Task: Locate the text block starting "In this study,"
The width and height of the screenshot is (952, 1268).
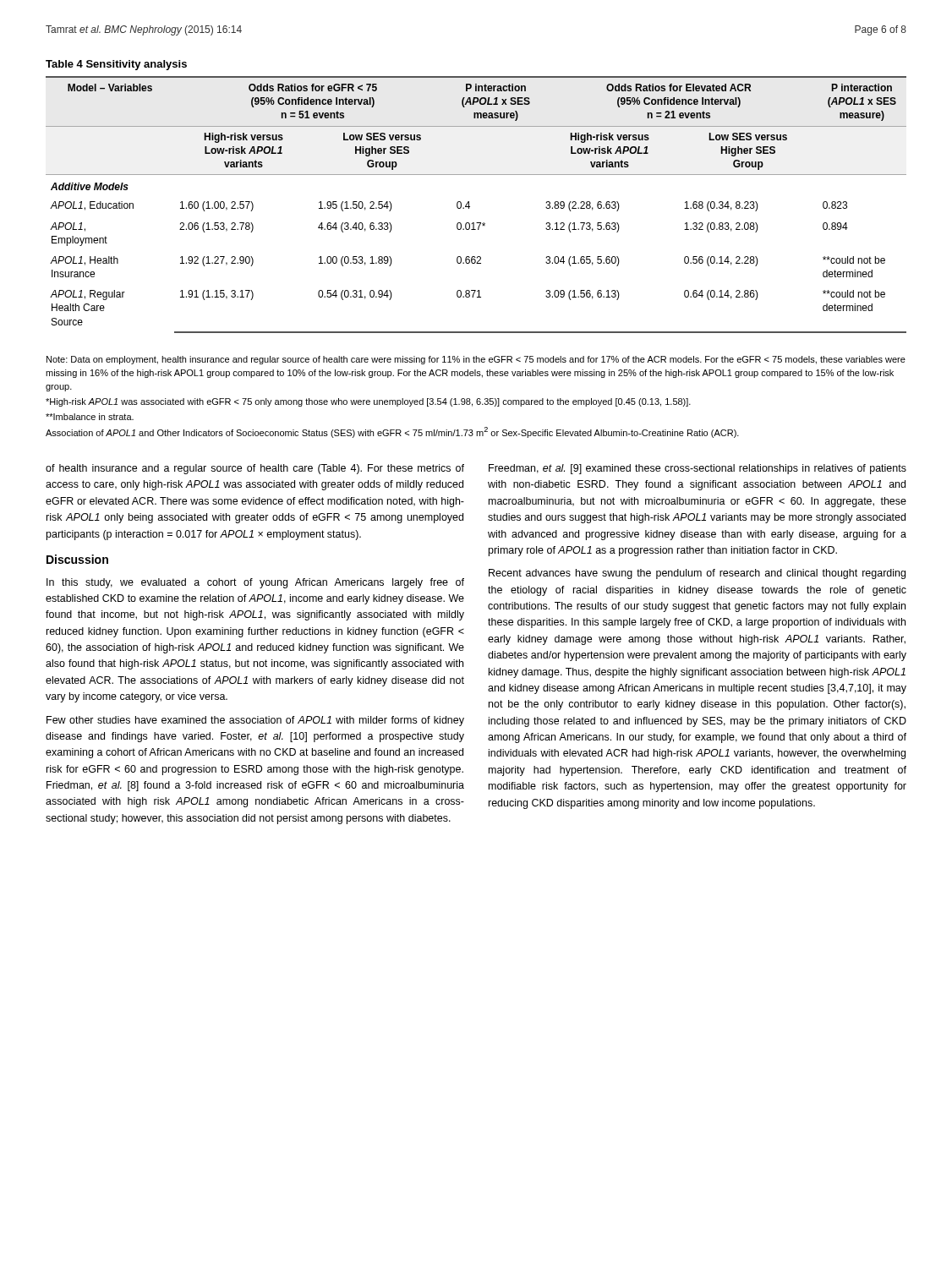Action: pyautogui.click(x=255, y=583)
